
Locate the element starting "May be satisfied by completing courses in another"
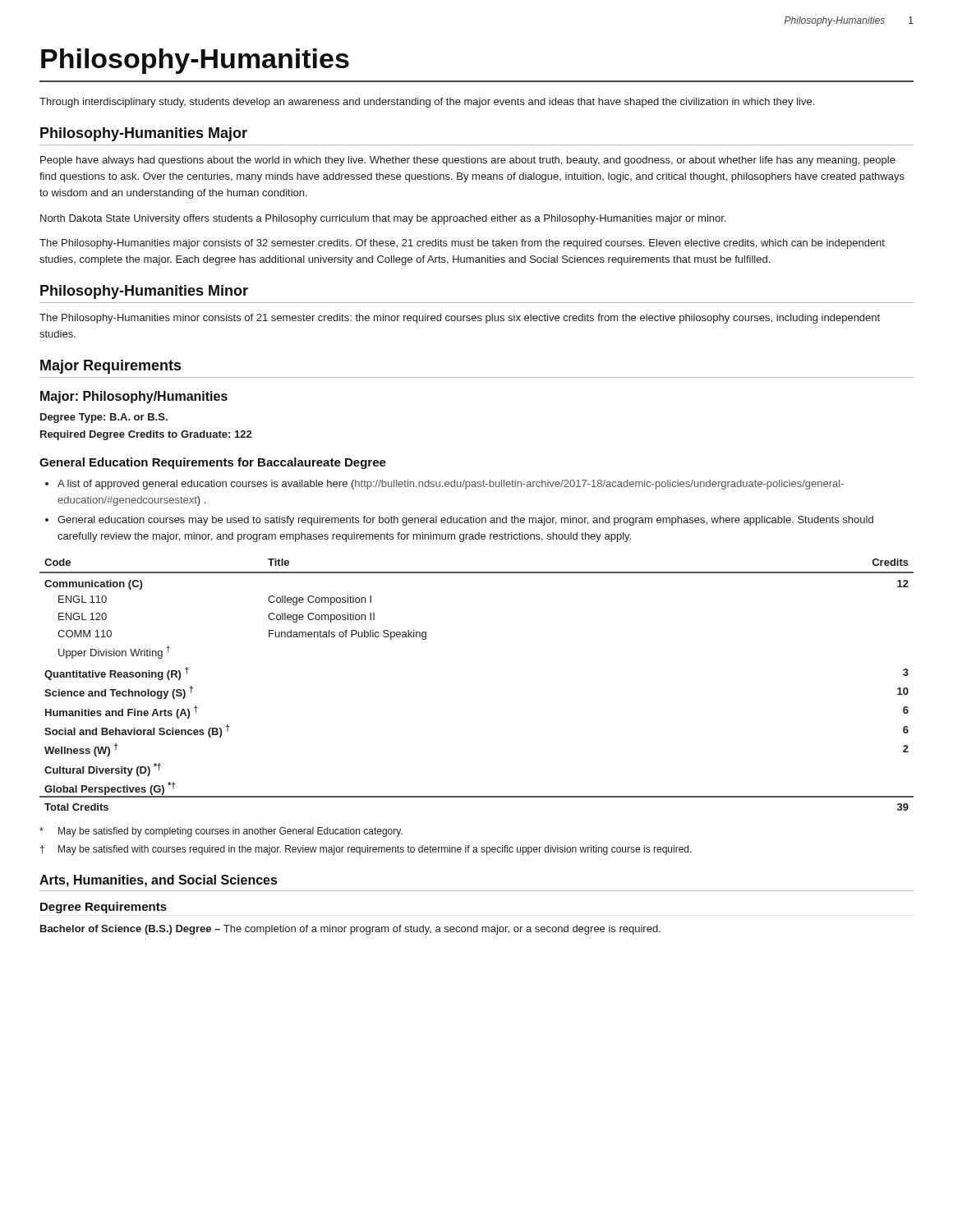coord(221,831)
